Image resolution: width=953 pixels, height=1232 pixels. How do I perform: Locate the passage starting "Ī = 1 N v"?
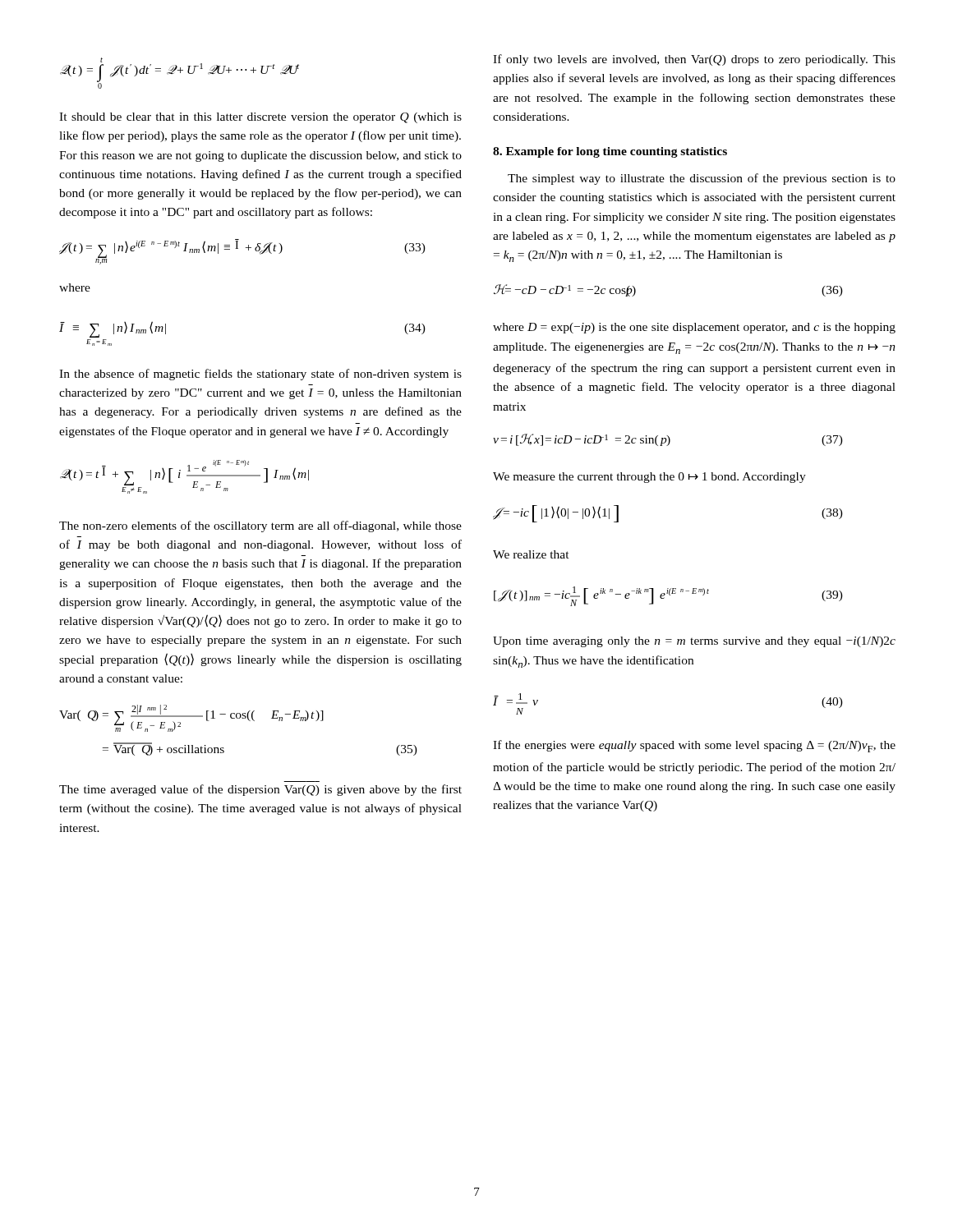521,703
